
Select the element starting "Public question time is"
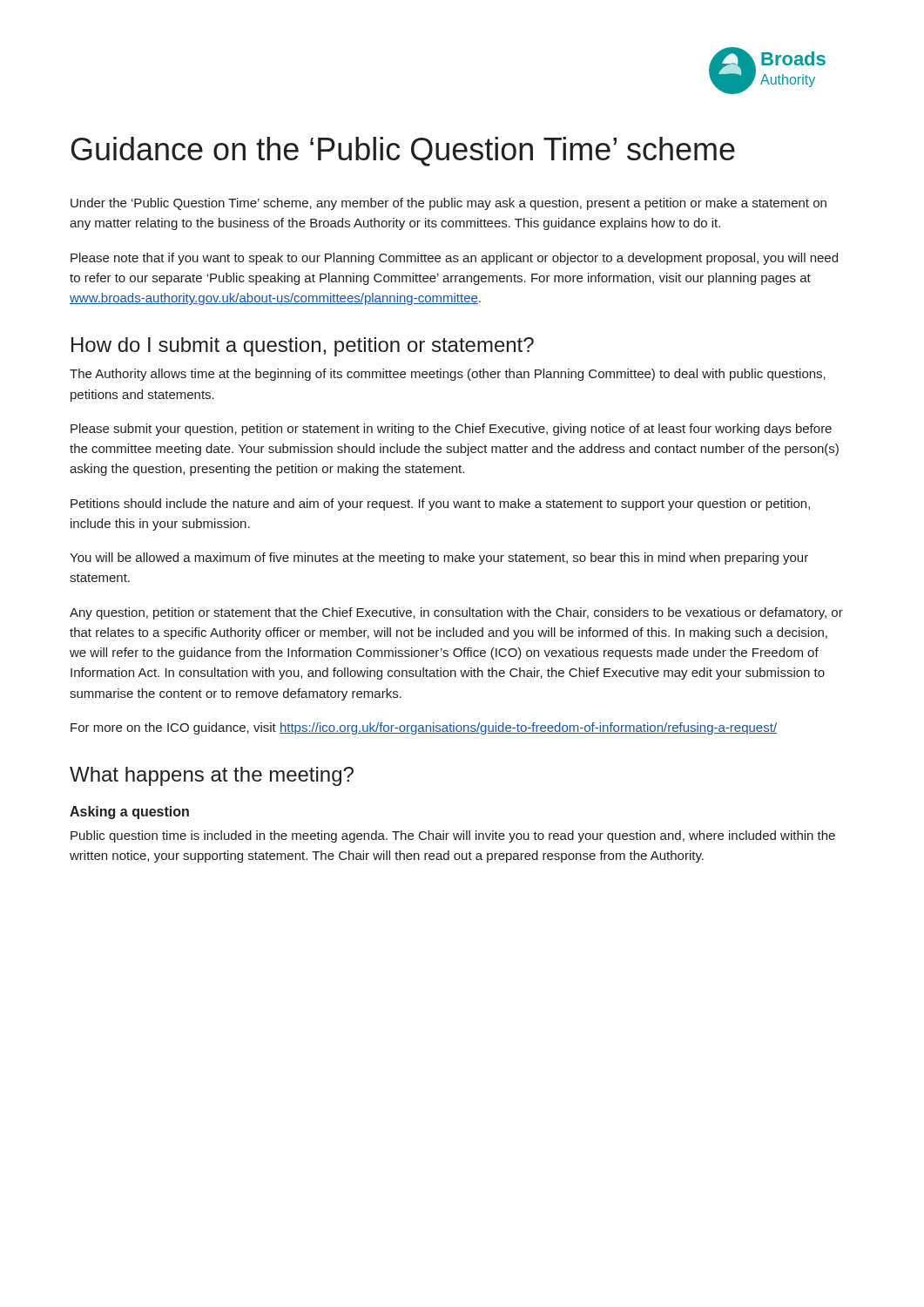458,845
